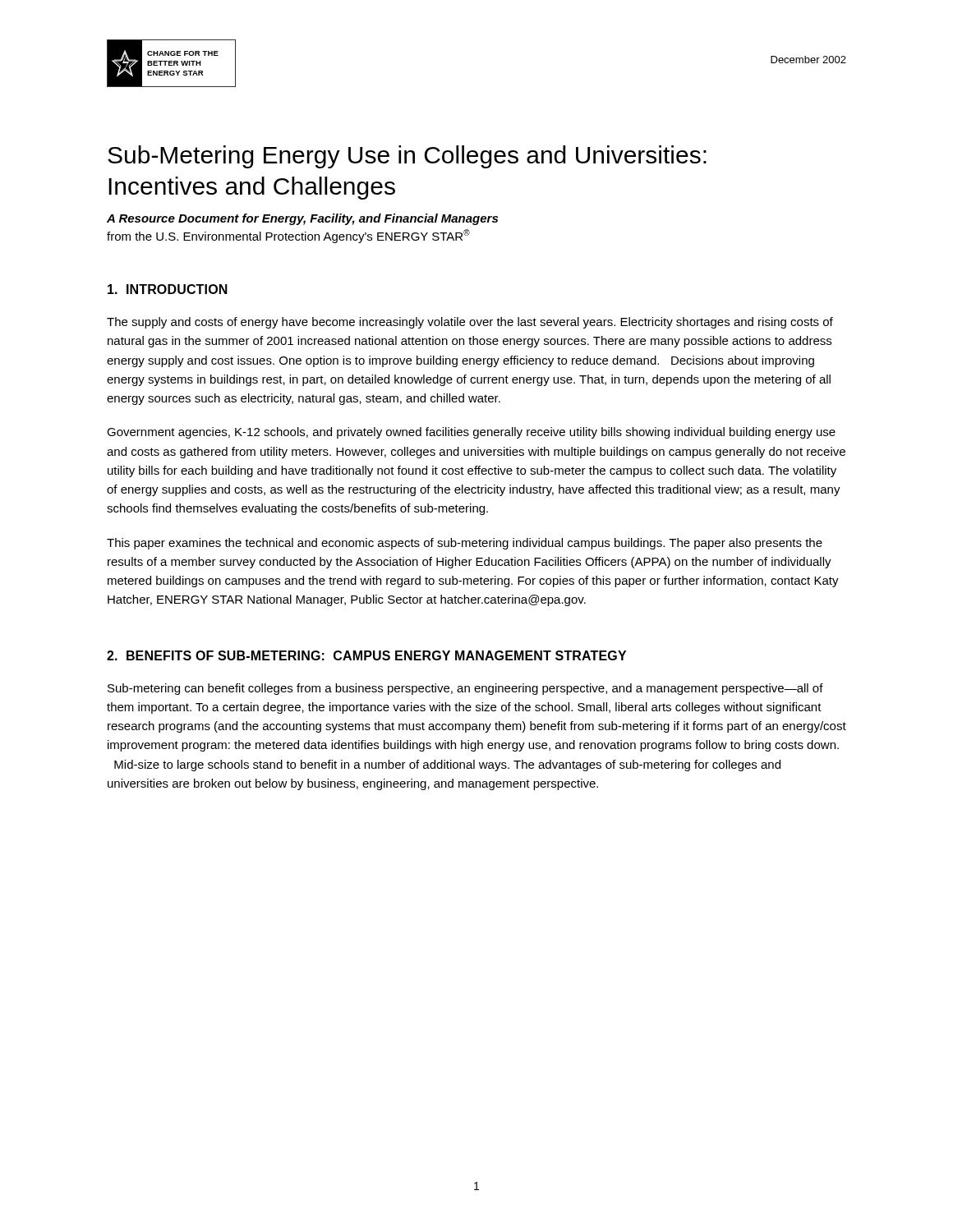Viewport: 953px width, 1232px height.
Task: Locate the region starting "Government agencies, K-12 schools, and privately owned"
Action: (476, 470)
